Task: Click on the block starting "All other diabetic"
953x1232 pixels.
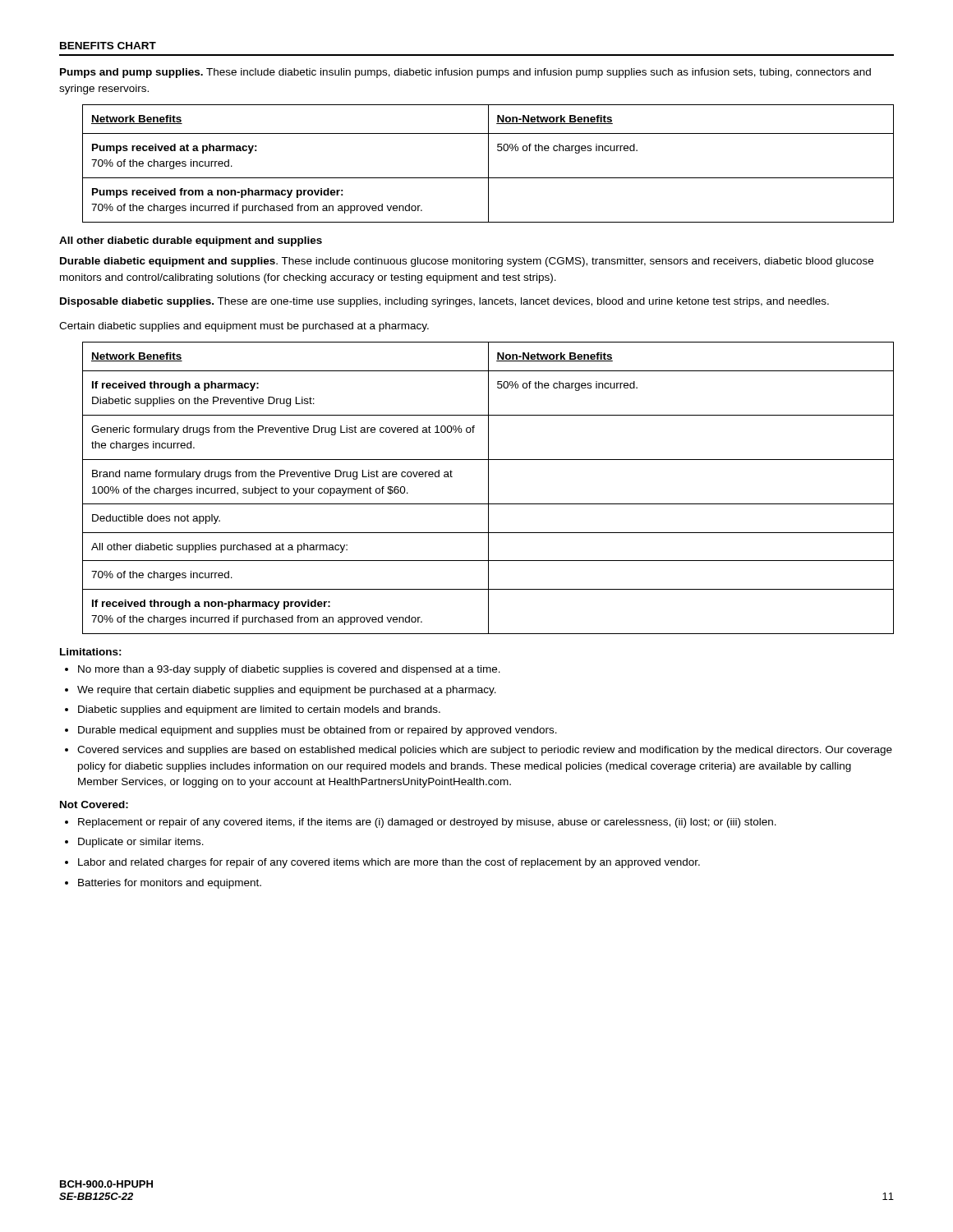Action: (x=191, y=240)
